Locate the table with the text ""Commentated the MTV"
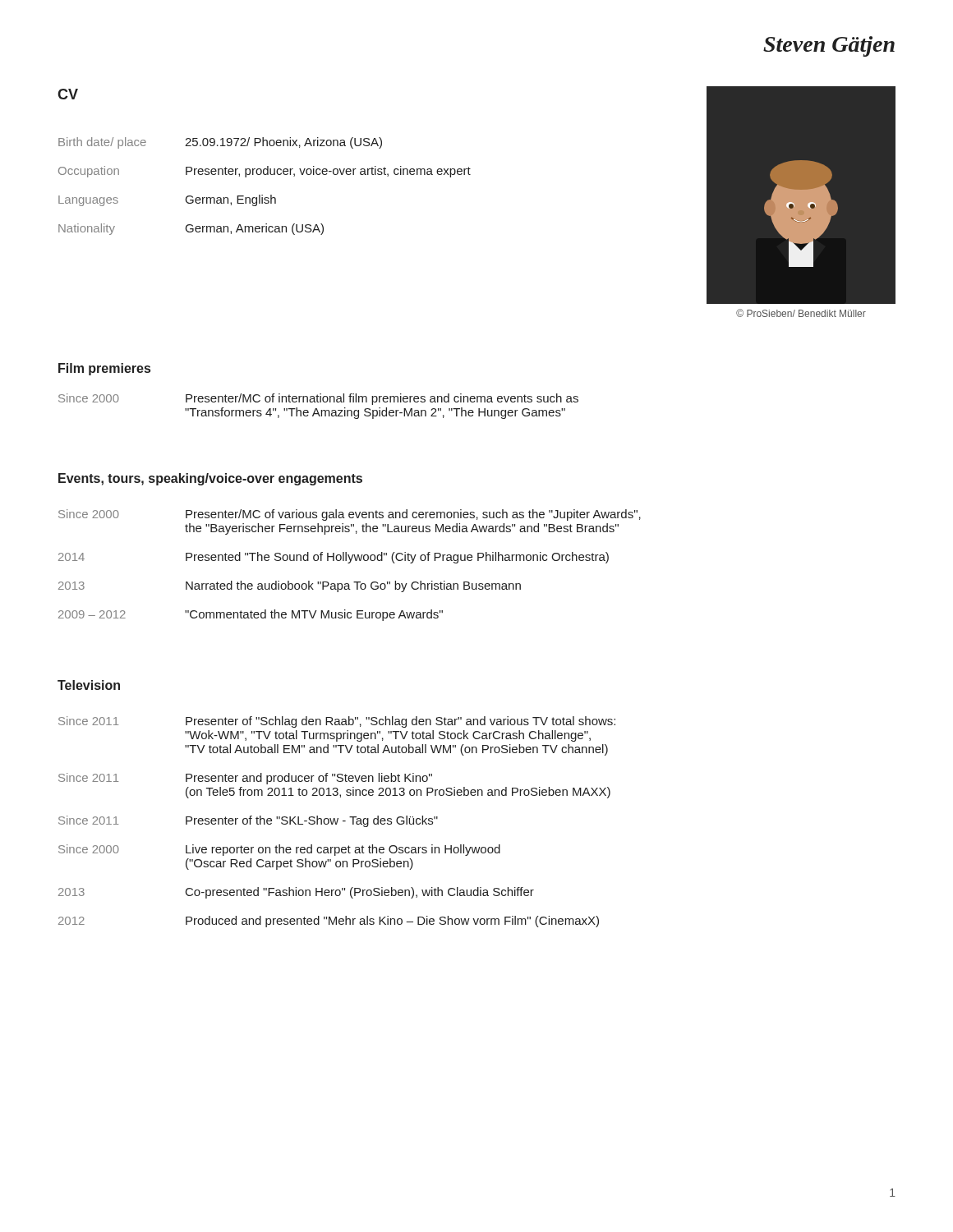This screenshot has width=953, height=1232. 427,564
